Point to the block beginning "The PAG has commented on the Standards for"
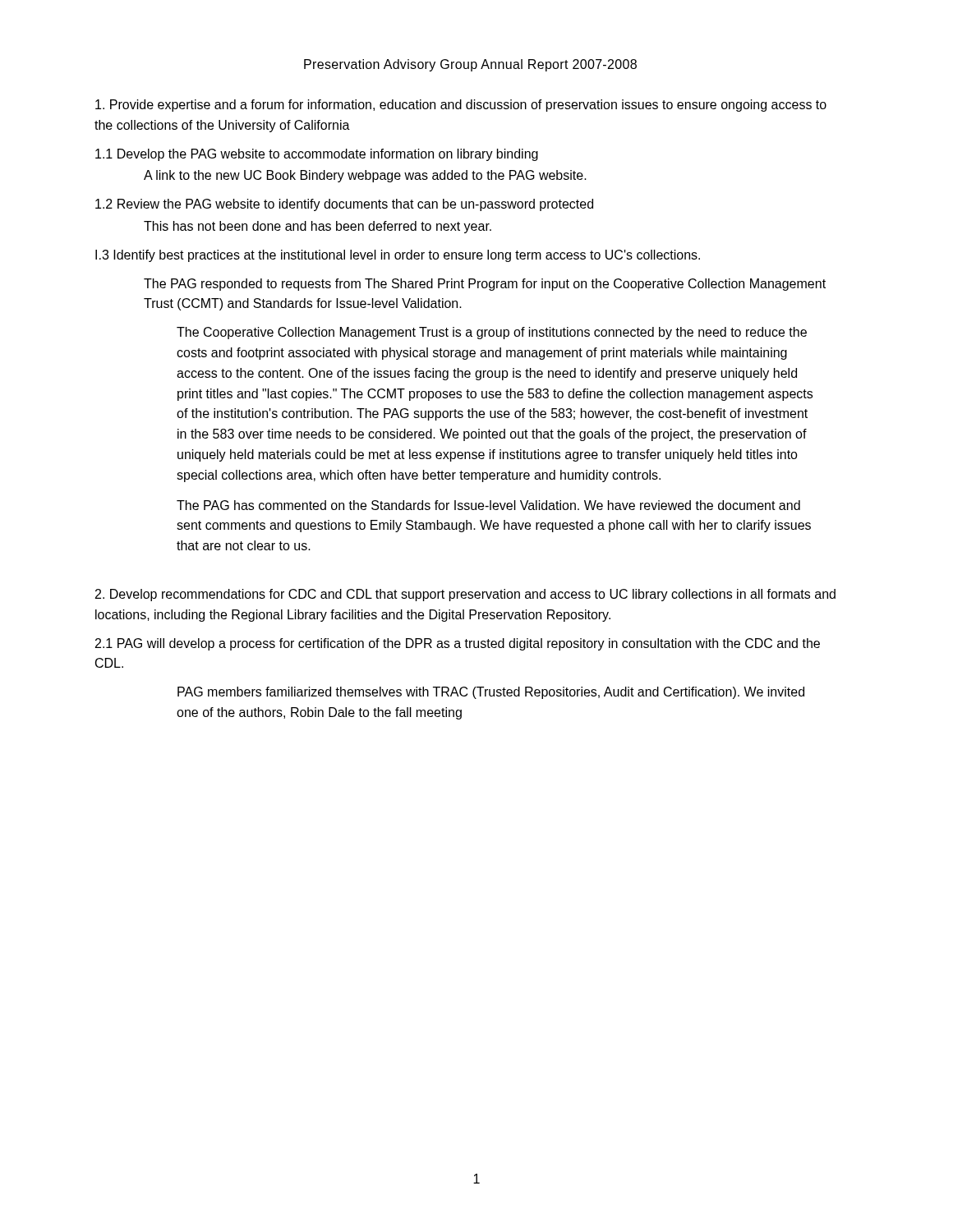The height and width of the screenshot is (1232, 953). (x=494, y=526)
